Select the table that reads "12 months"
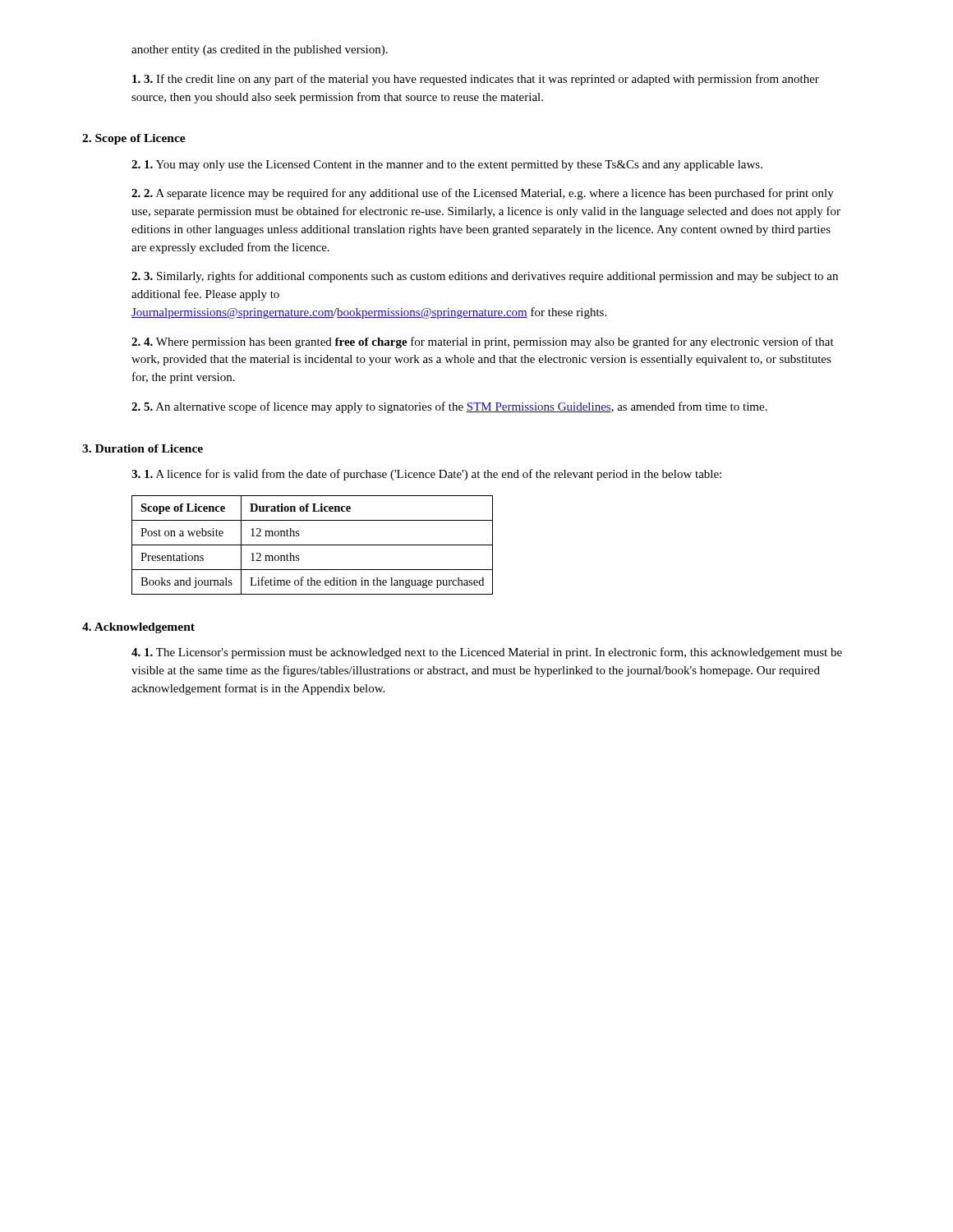The image size is (953, 1232). tap(489, 545)
